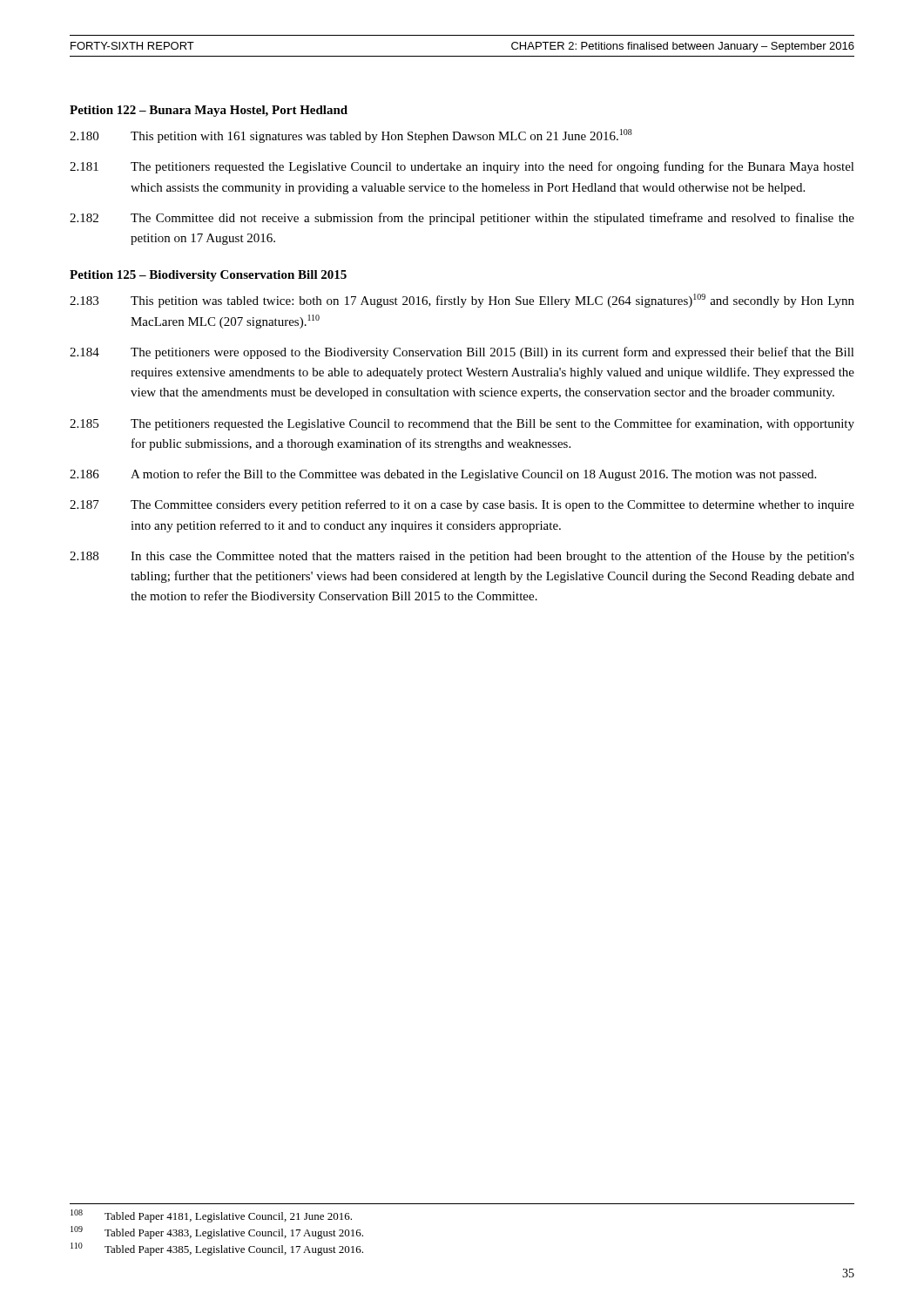Point to the block starting "180 This petition with"
Viewport: 924px width, 1307px height.
pyautogui.click(x=462, y=137)
